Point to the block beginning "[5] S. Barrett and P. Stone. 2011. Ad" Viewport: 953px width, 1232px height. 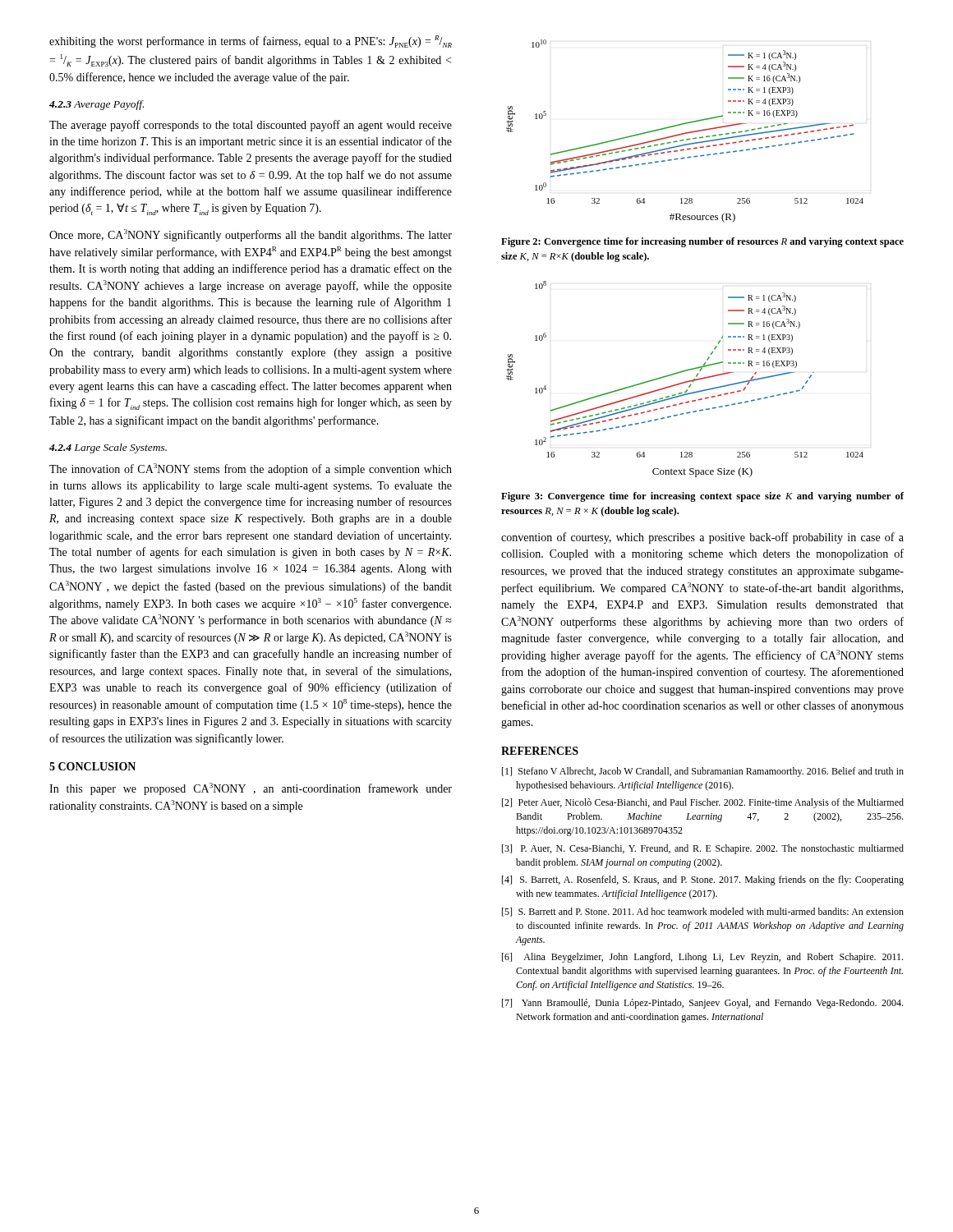[702, 926]
